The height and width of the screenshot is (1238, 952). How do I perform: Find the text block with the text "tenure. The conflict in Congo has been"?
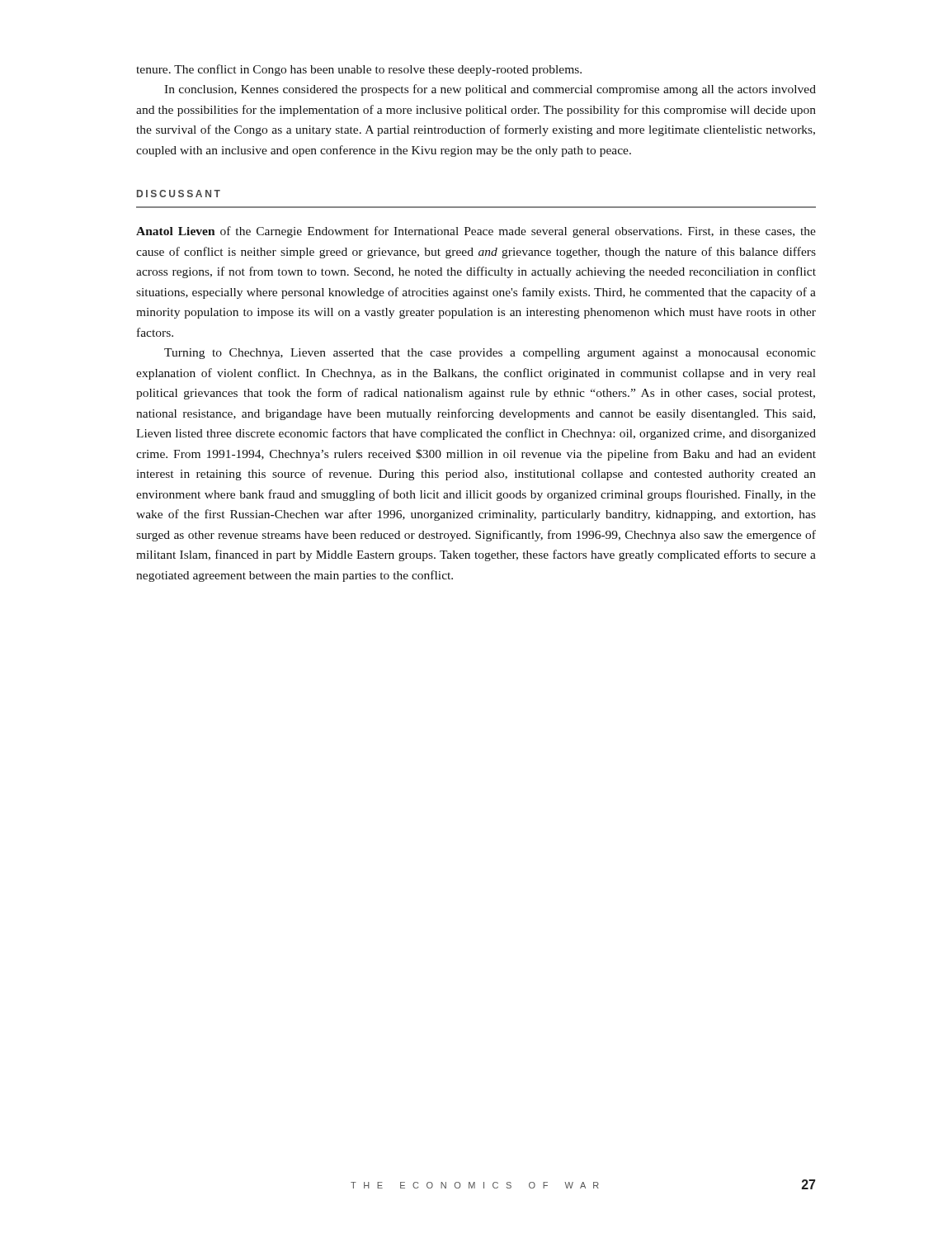(476, 110)
